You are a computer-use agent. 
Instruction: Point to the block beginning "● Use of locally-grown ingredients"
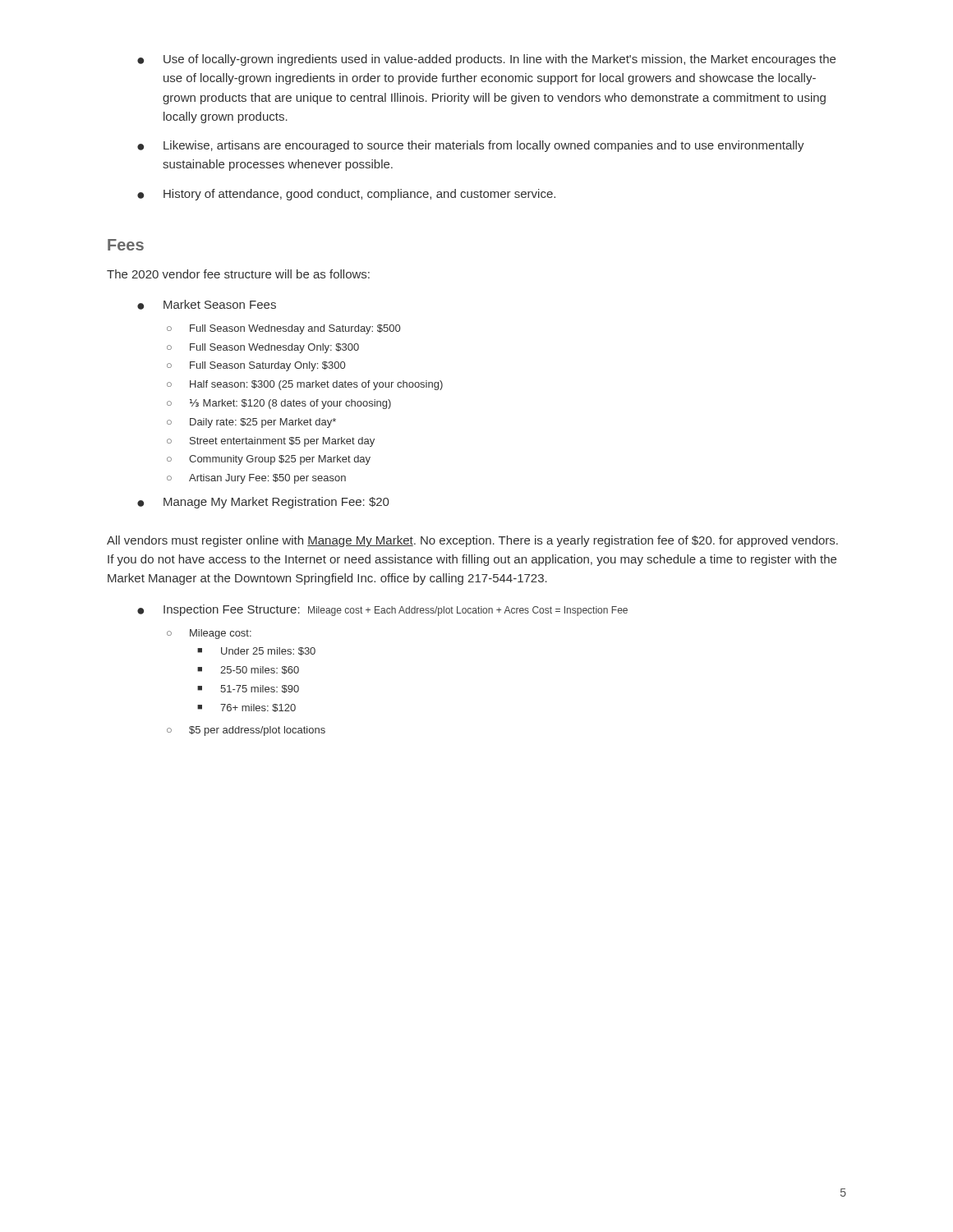point(491,87)
